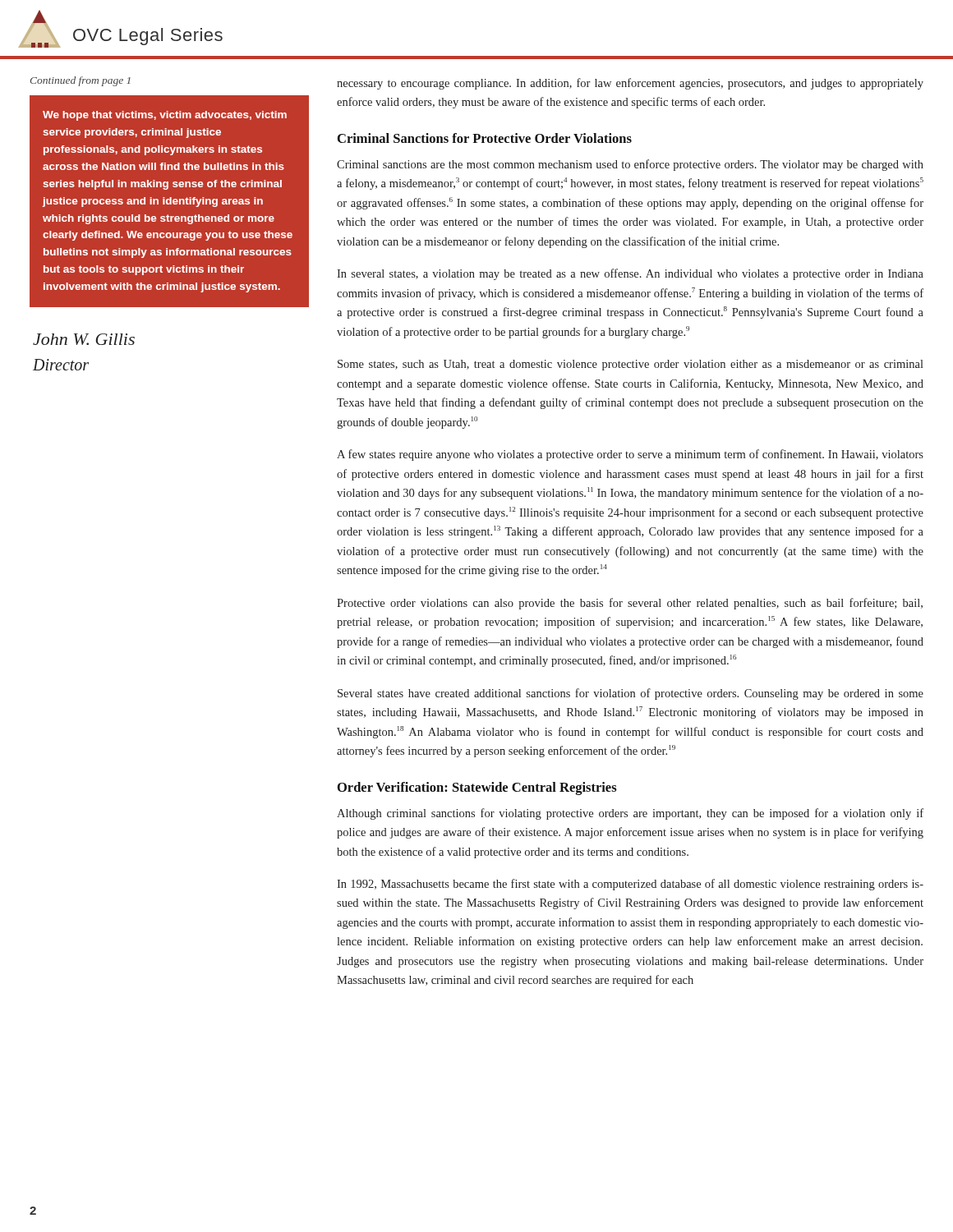Find the text block that reads "Criminal sanctions are the"

click(630, 203)
